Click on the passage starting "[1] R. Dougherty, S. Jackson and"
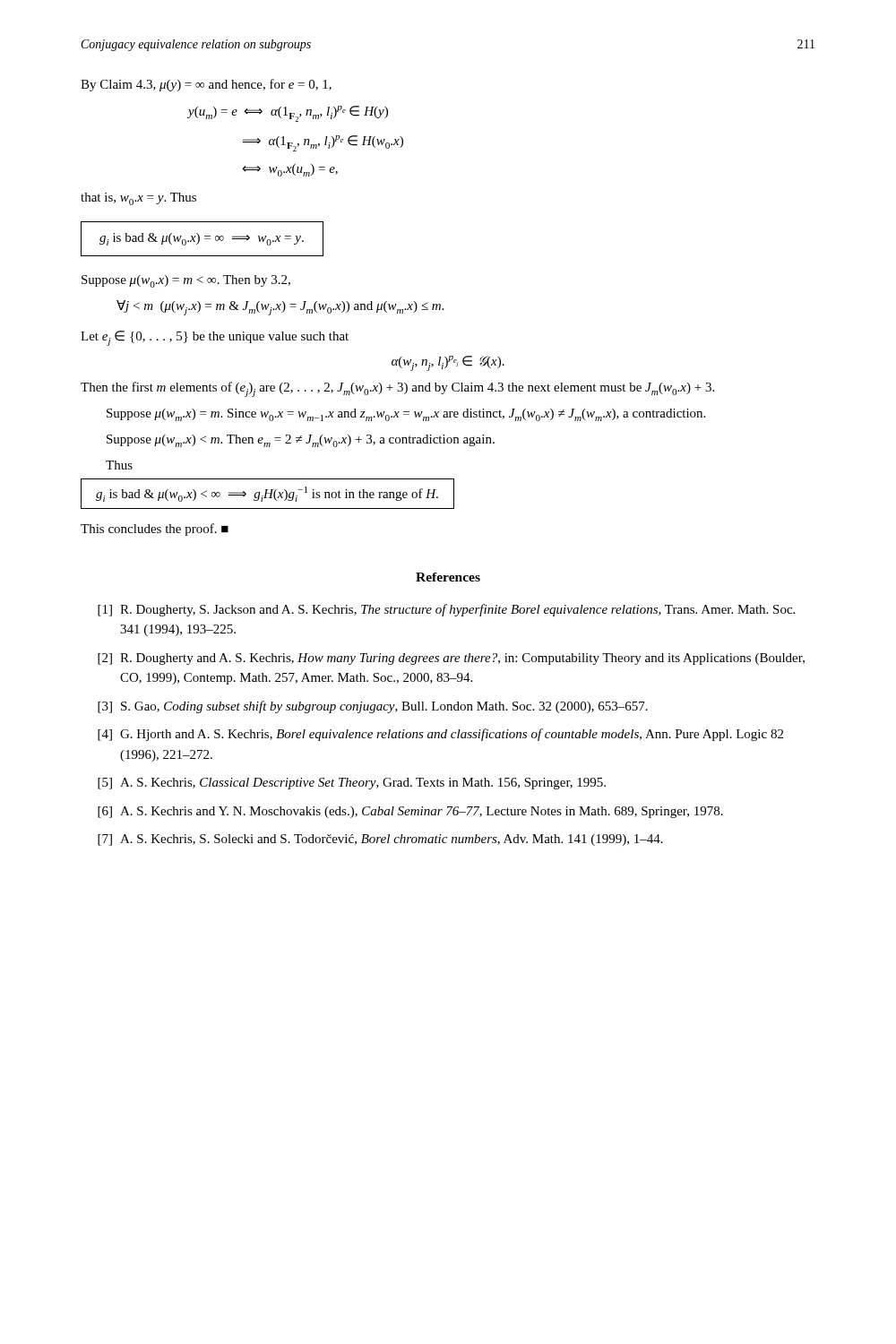The image size is (896, 1344). coord(448,619)
